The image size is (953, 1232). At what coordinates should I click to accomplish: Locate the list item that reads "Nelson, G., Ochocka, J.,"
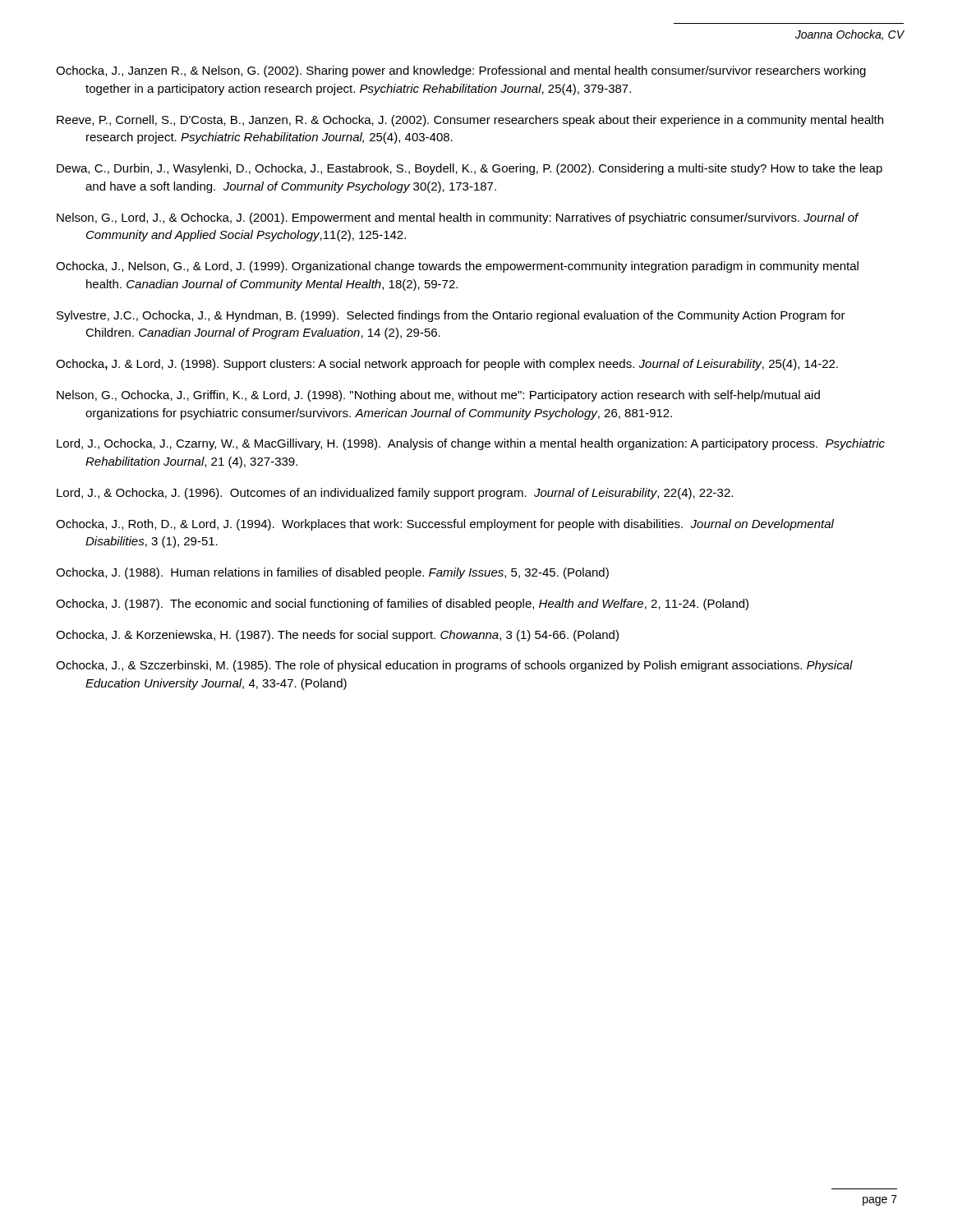pos(438,403)
